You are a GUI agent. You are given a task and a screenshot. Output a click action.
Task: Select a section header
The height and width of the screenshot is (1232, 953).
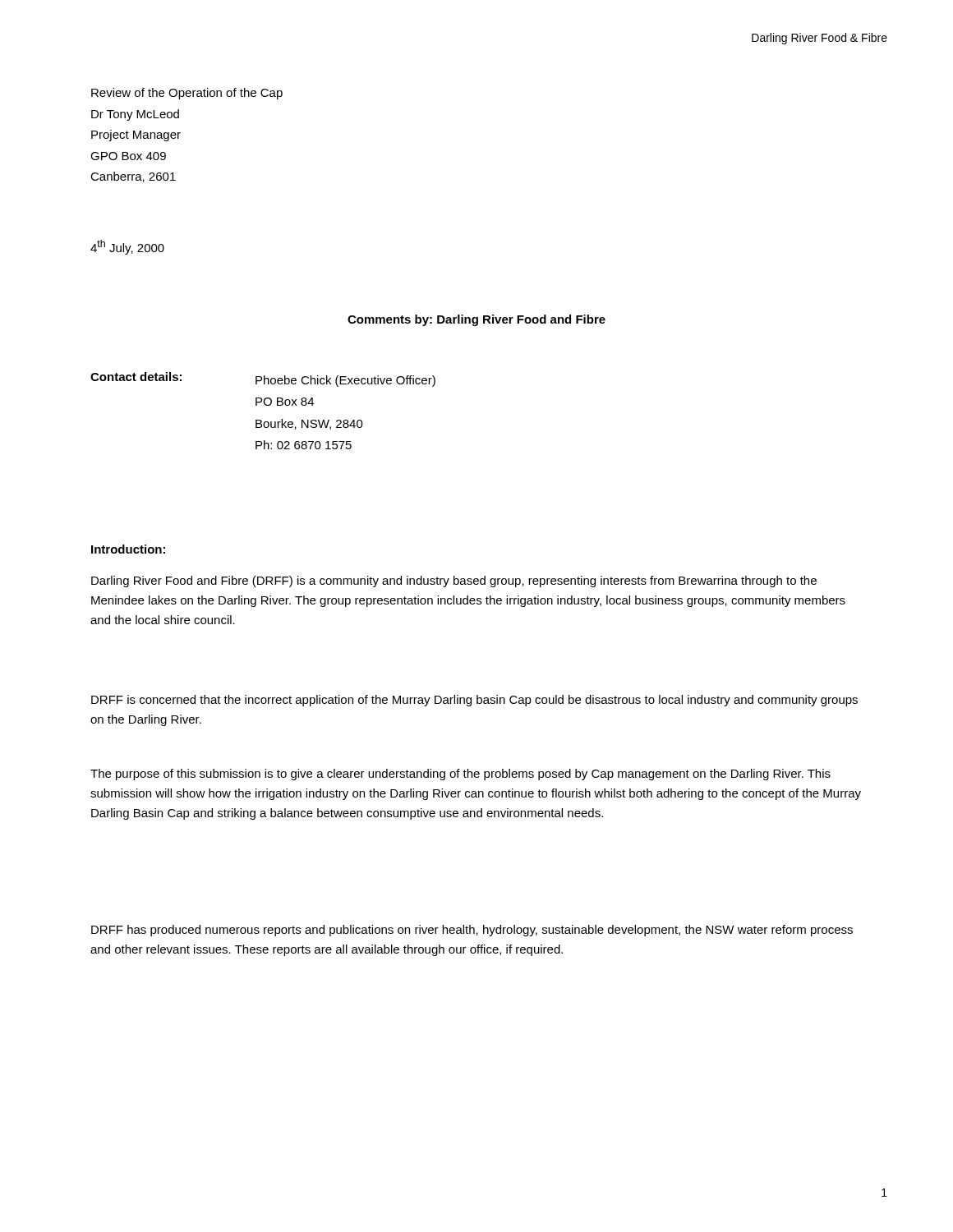click(128, 549)
